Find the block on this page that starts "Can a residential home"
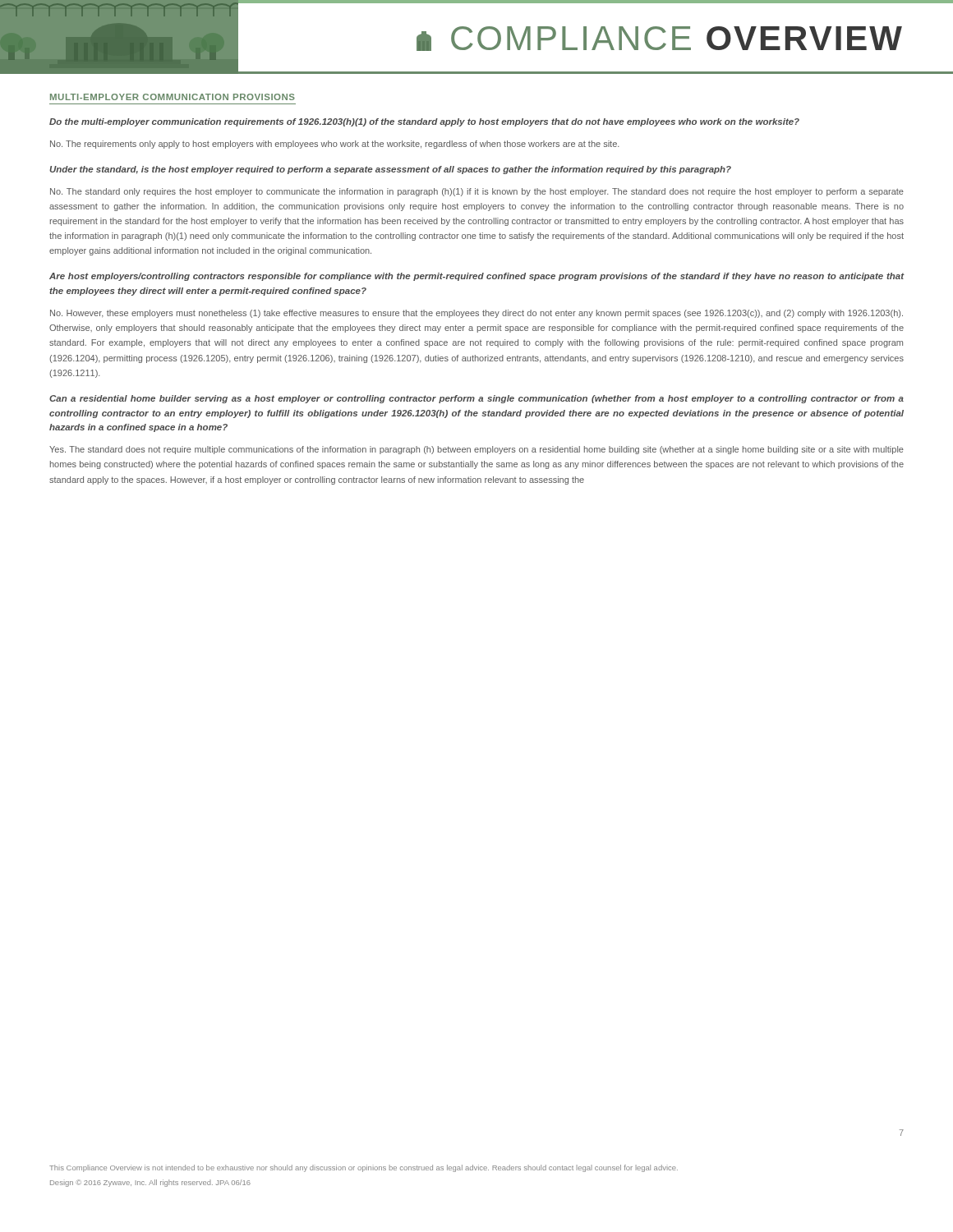This screenshot has width=953, height=1232. (476, 414)
